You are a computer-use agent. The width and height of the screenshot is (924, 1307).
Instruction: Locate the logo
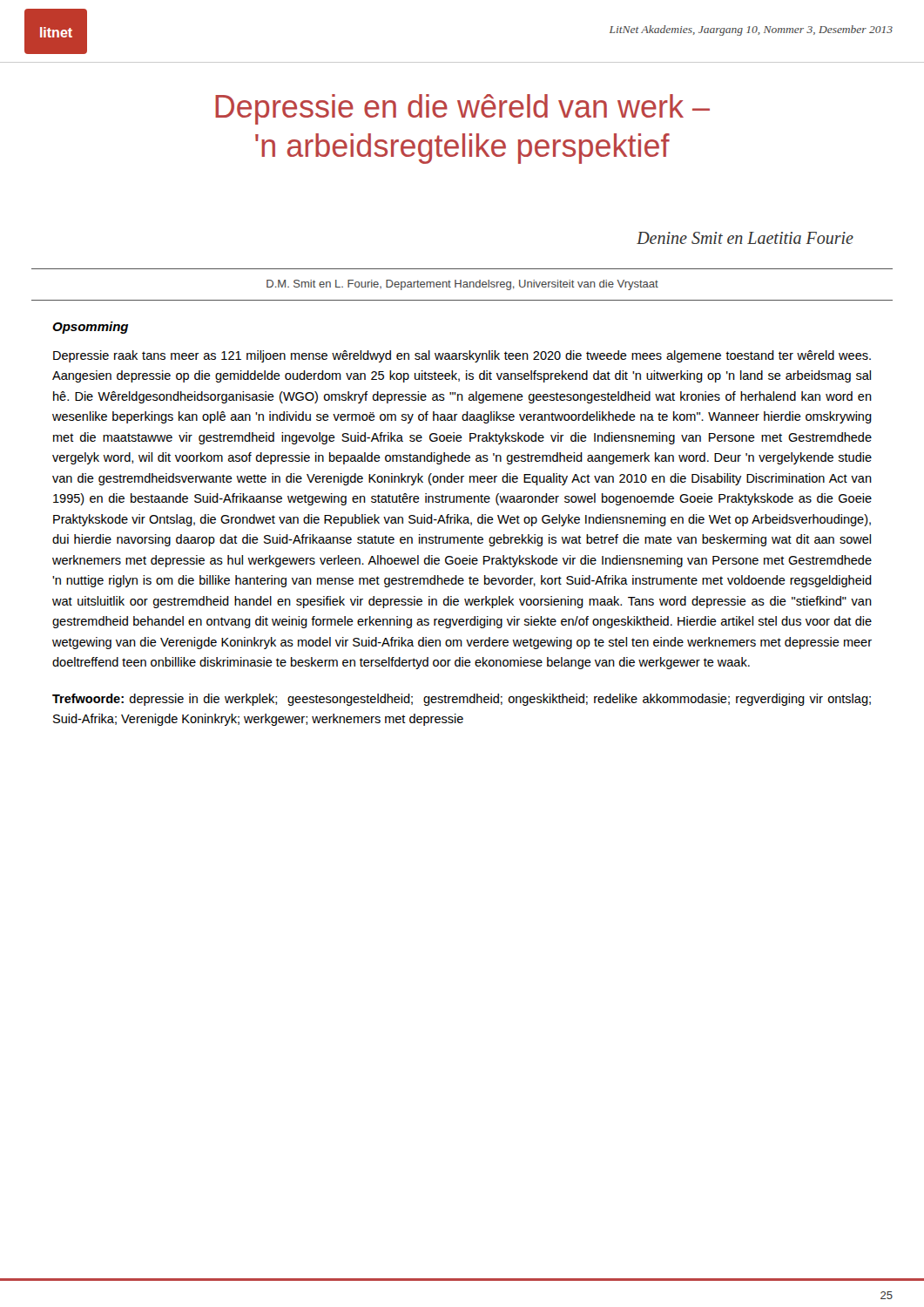[x=56, y=31]
